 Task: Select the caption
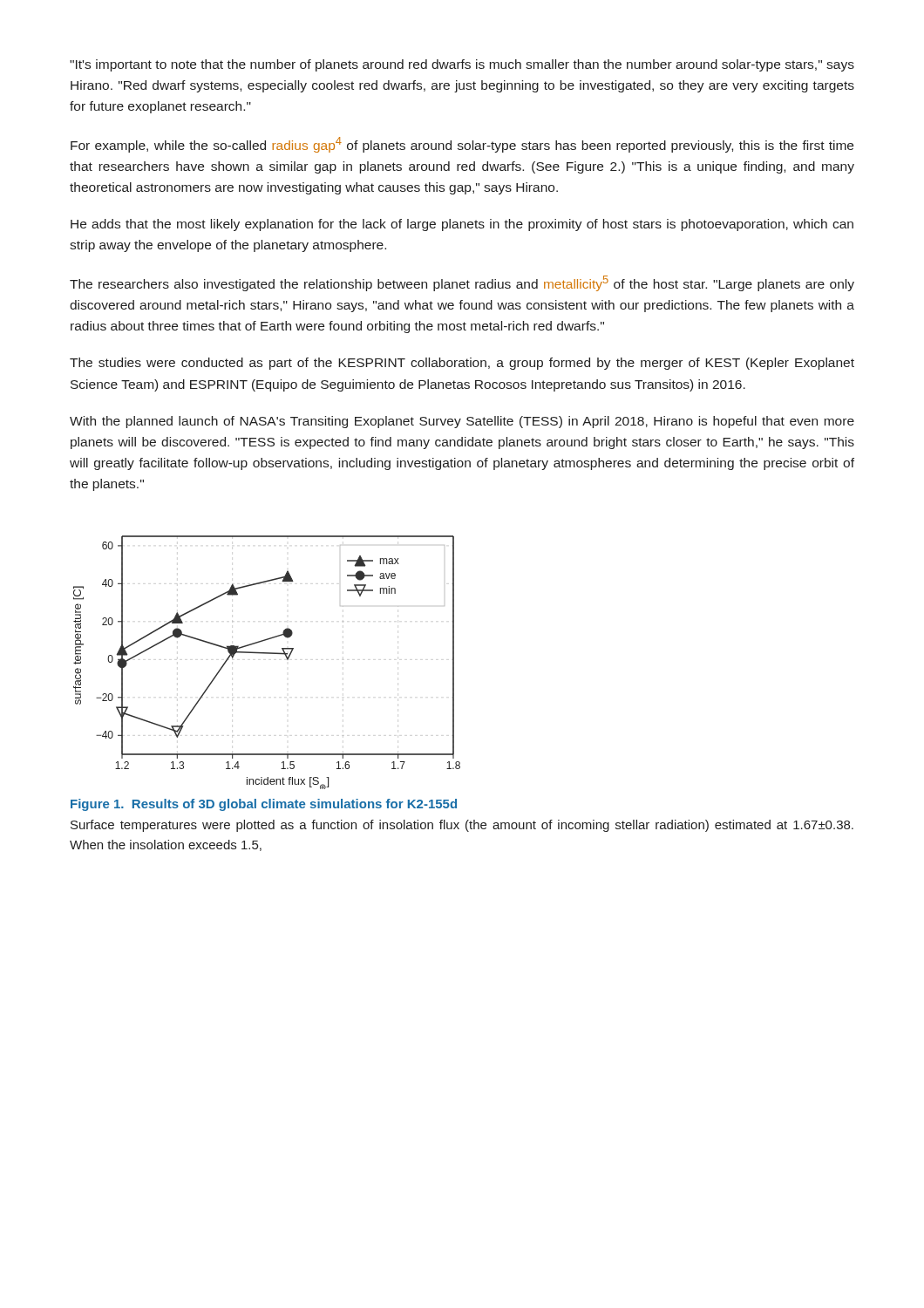(462, 825)
